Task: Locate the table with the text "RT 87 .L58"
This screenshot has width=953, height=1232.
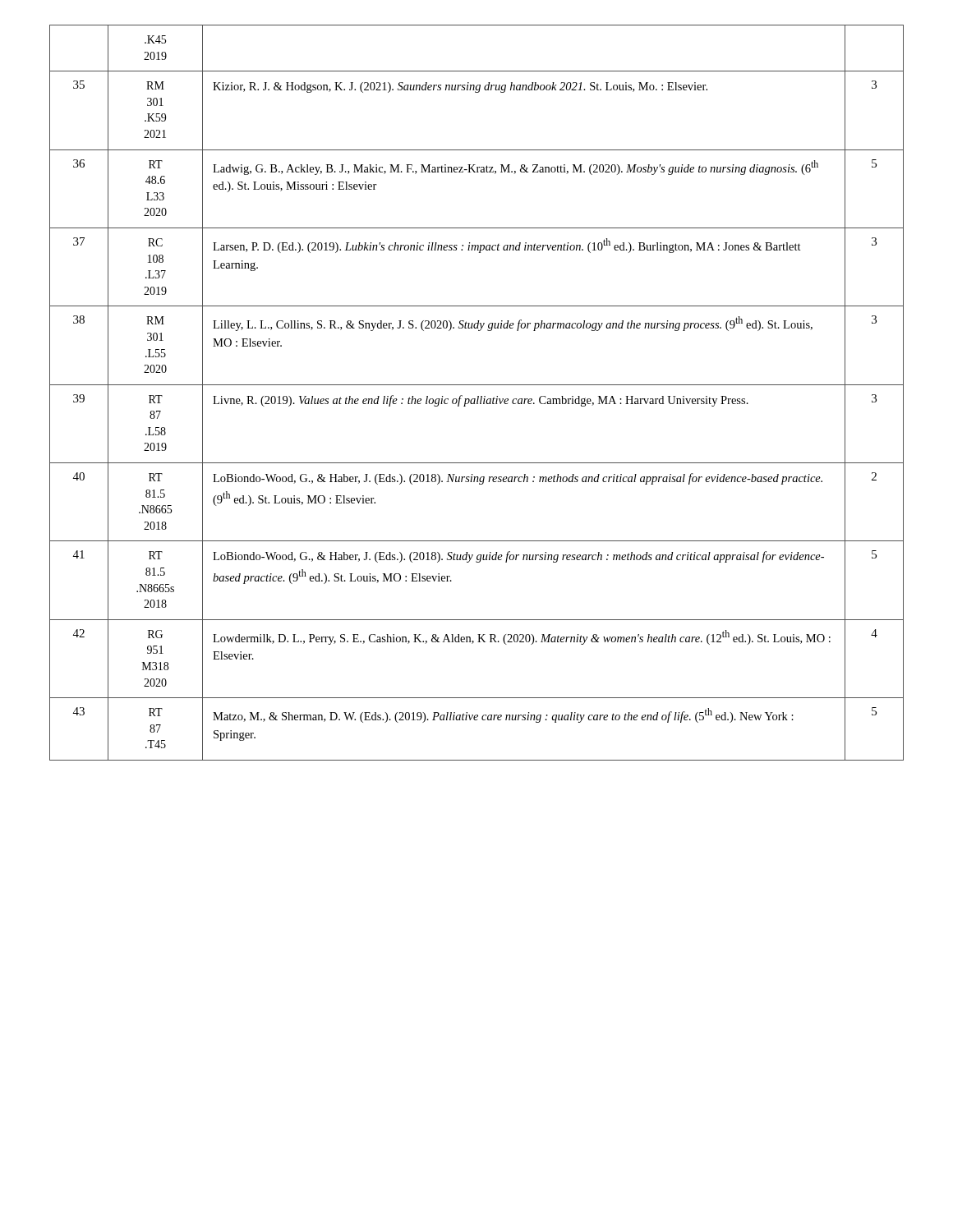Action: pos(476,393)
